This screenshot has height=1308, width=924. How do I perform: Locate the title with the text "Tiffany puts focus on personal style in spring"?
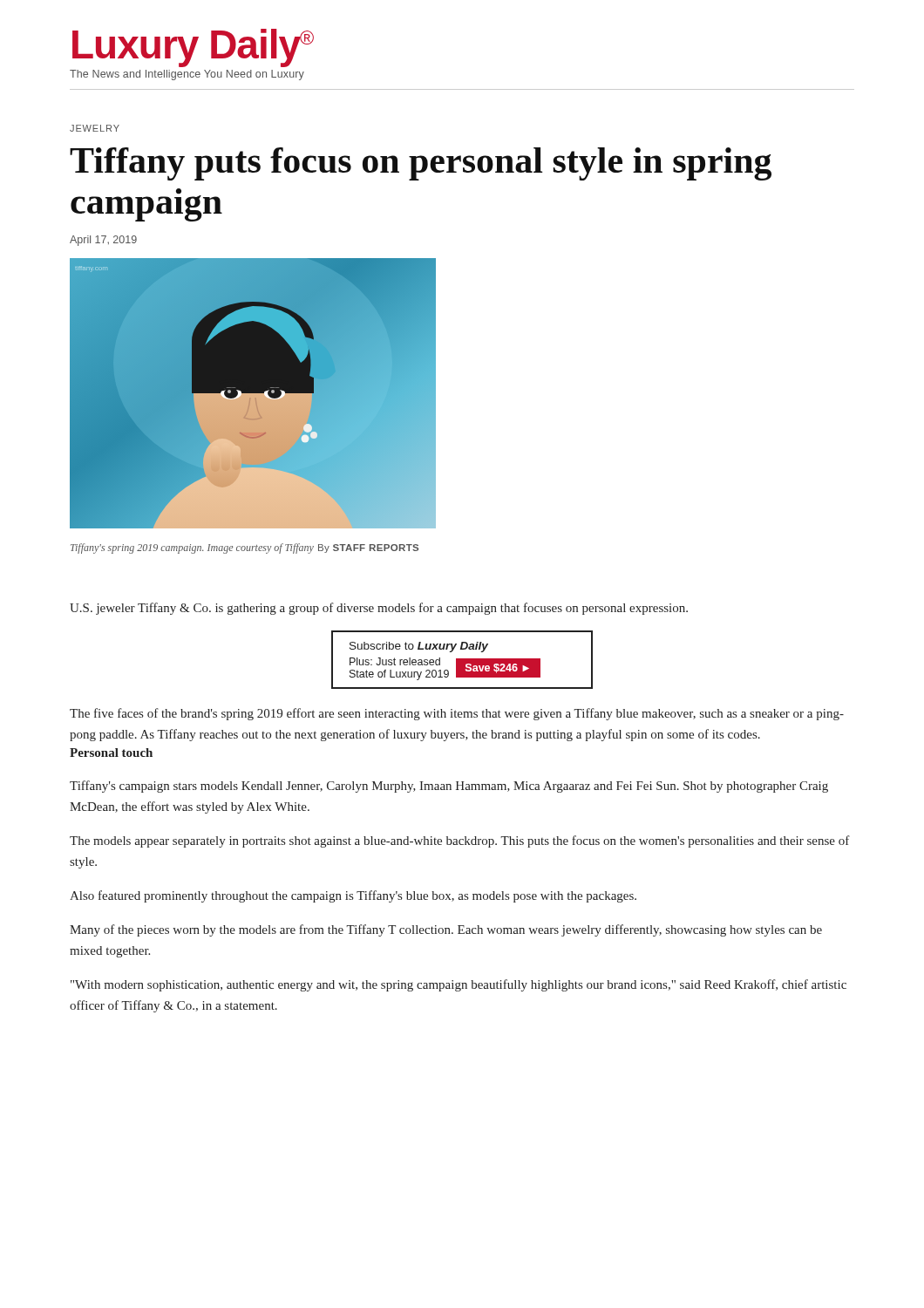(x=462, y=181)
